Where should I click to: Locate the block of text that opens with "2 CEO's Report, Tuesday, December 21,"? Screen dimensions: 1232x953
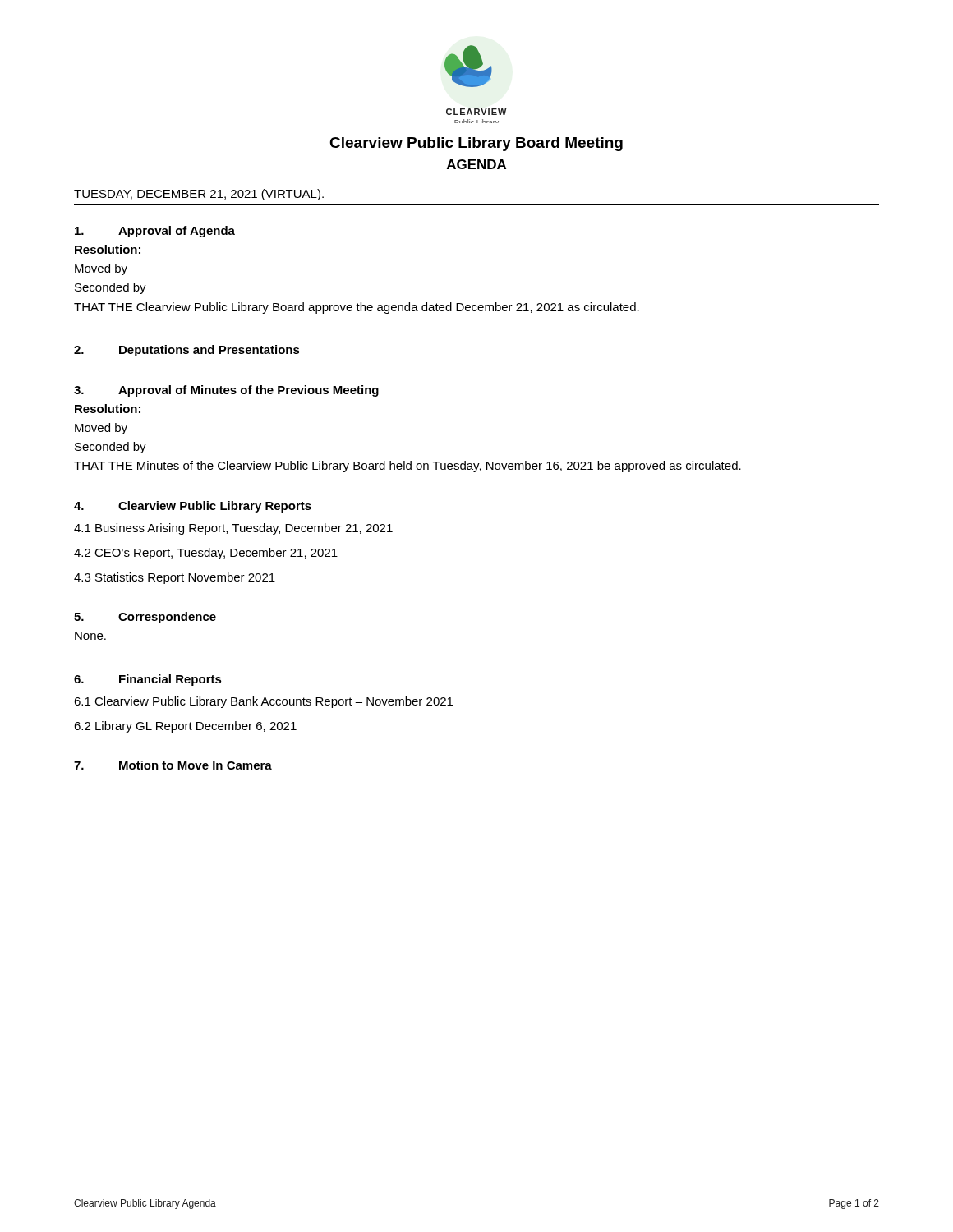pos(206,552)
